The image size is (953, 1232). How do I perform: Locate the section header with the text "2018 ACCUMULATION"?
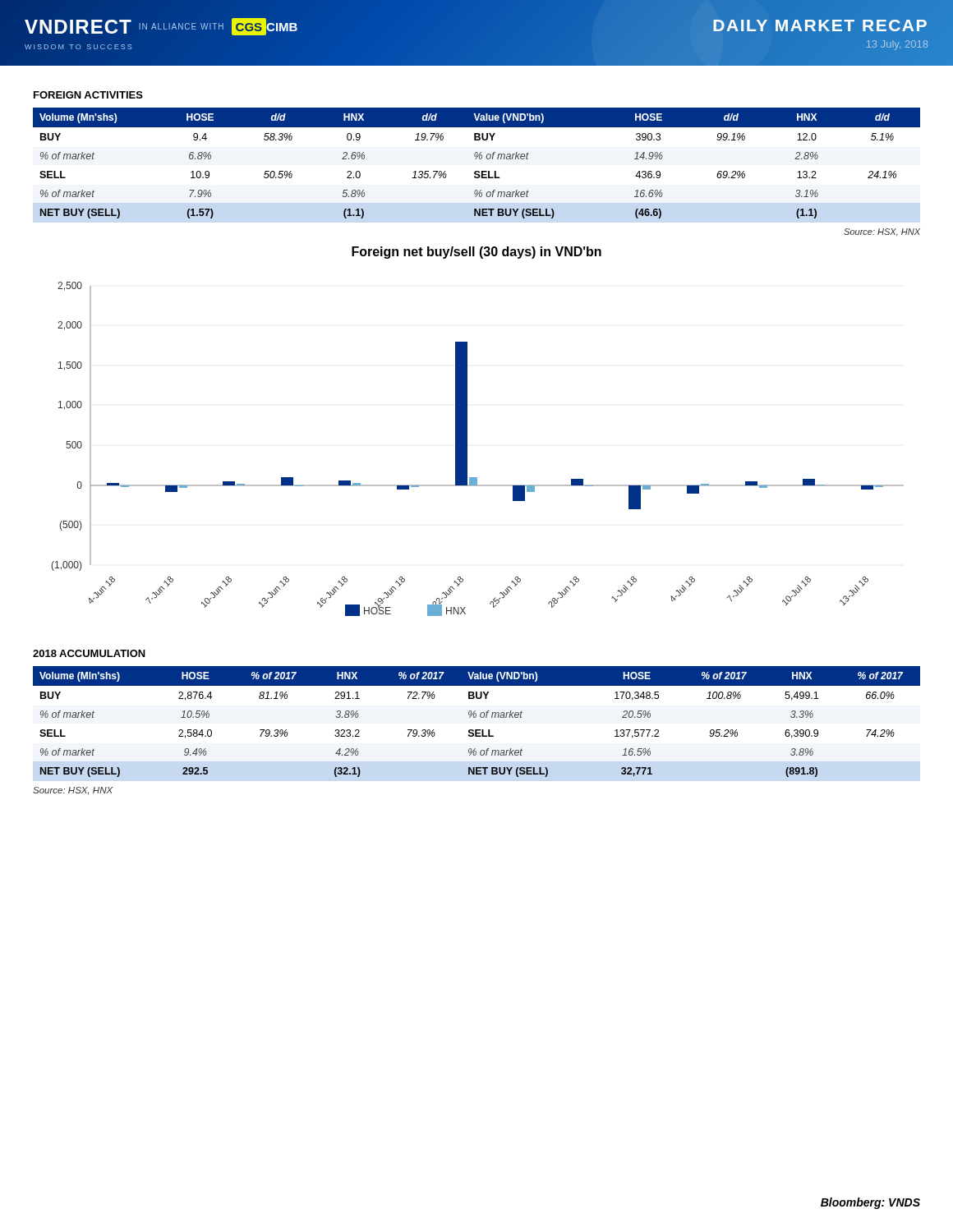click(x=89, y=653)
